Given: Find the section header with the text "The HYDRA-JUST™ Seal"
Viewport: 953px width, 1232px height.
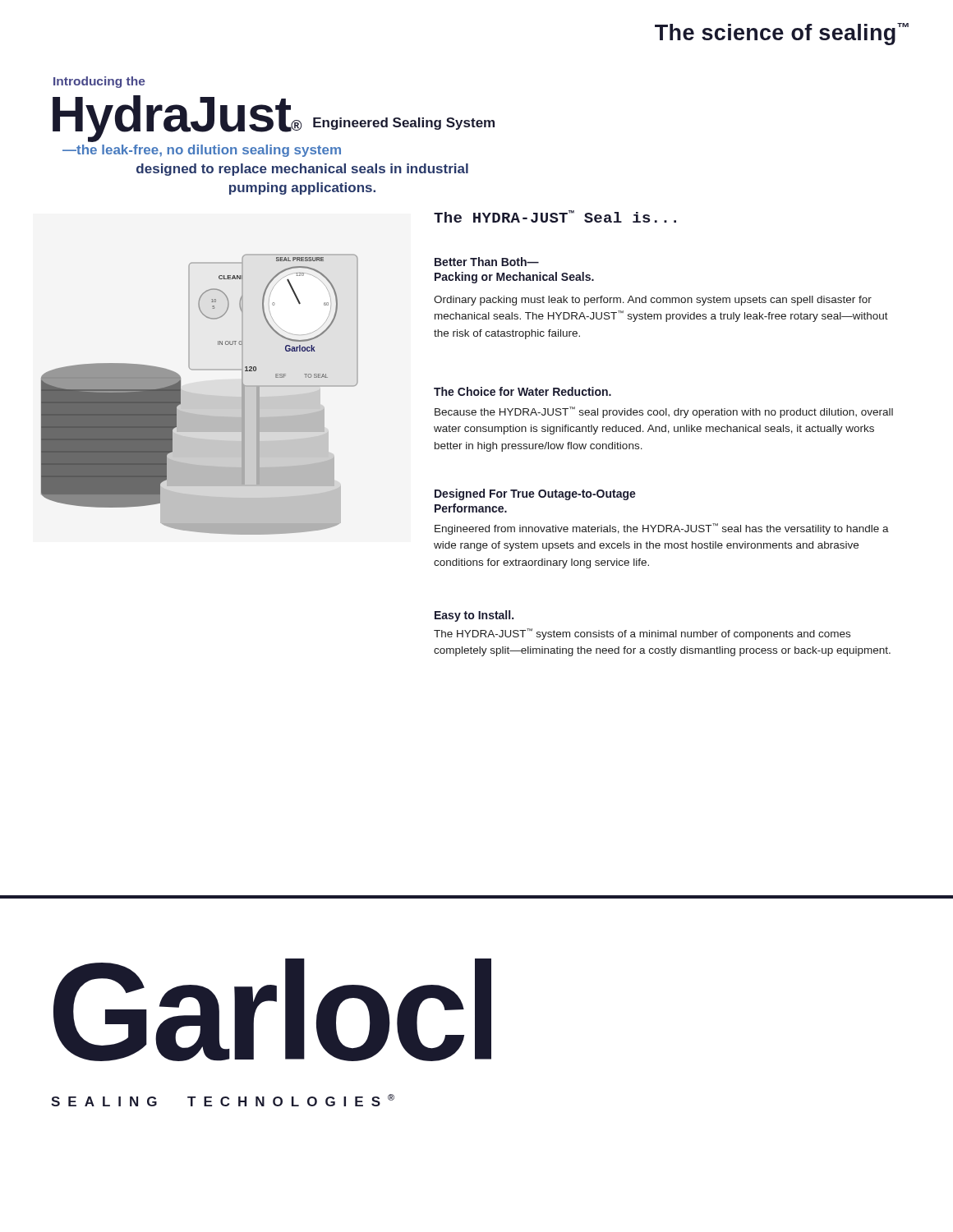Looking at the screenshot, I should coord(557,219).
